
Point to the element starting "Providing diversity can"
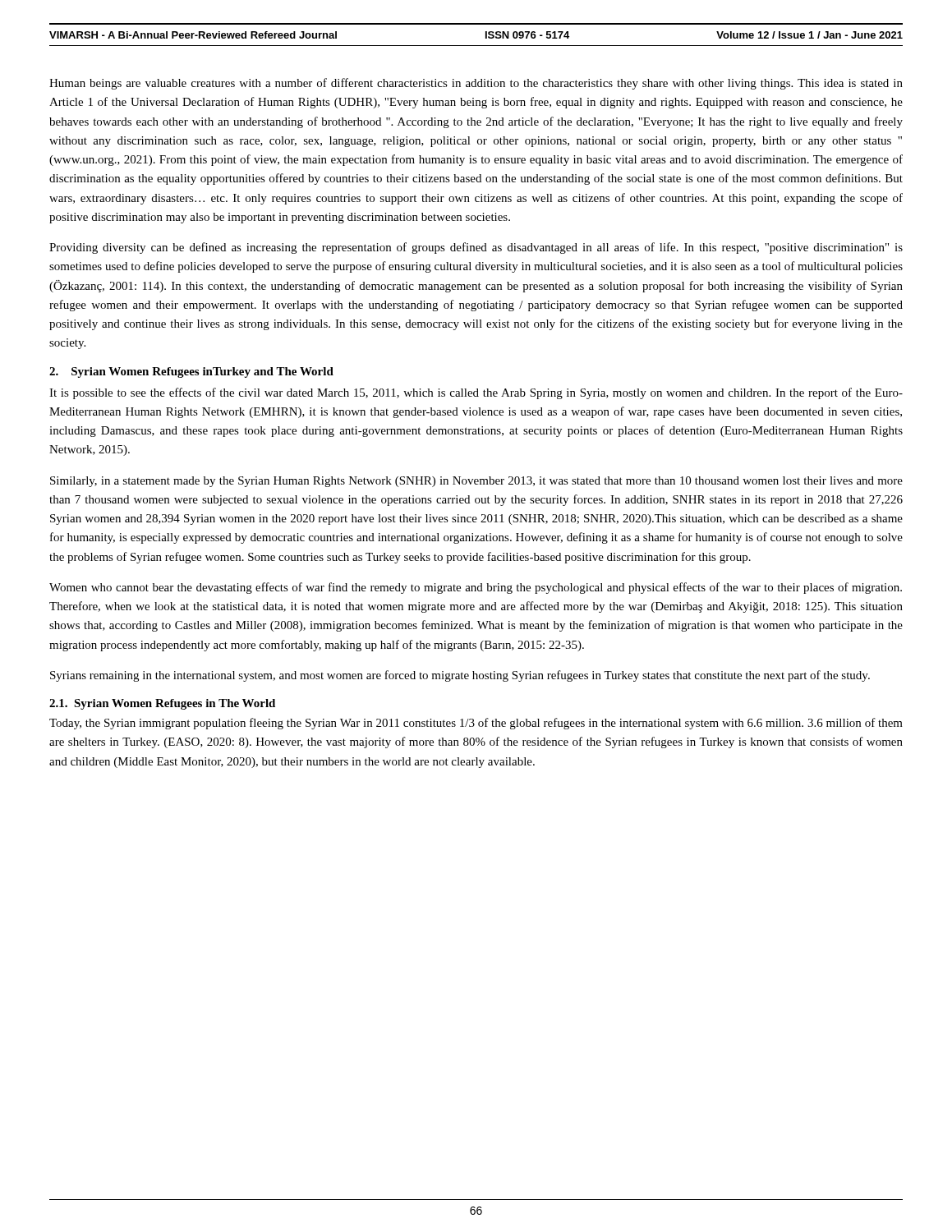click(x=476, y=295)
